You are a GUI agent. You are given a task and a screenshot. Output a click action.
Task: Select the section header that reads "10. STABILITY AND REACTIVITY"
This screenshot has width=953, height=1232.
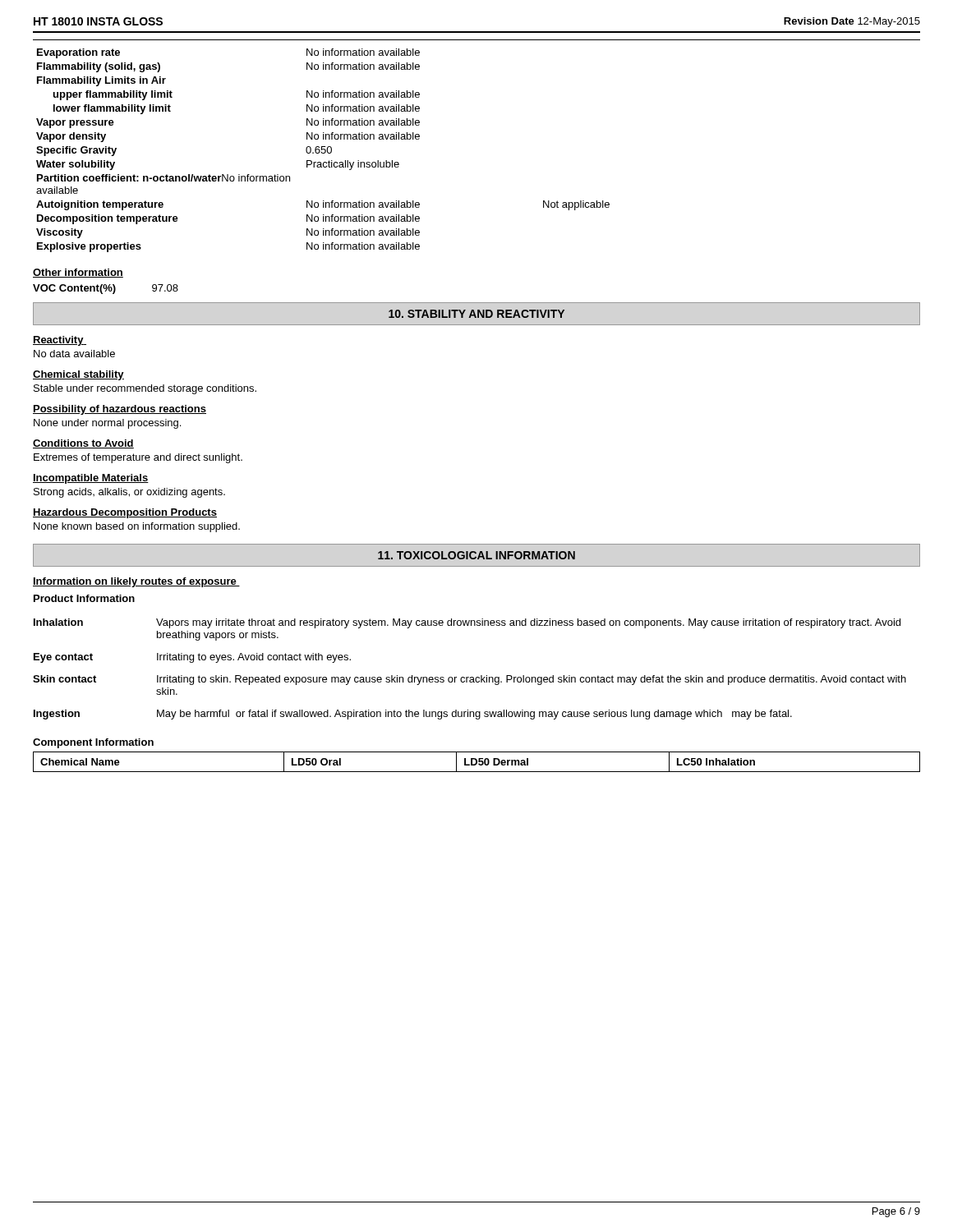click(476, 314)
